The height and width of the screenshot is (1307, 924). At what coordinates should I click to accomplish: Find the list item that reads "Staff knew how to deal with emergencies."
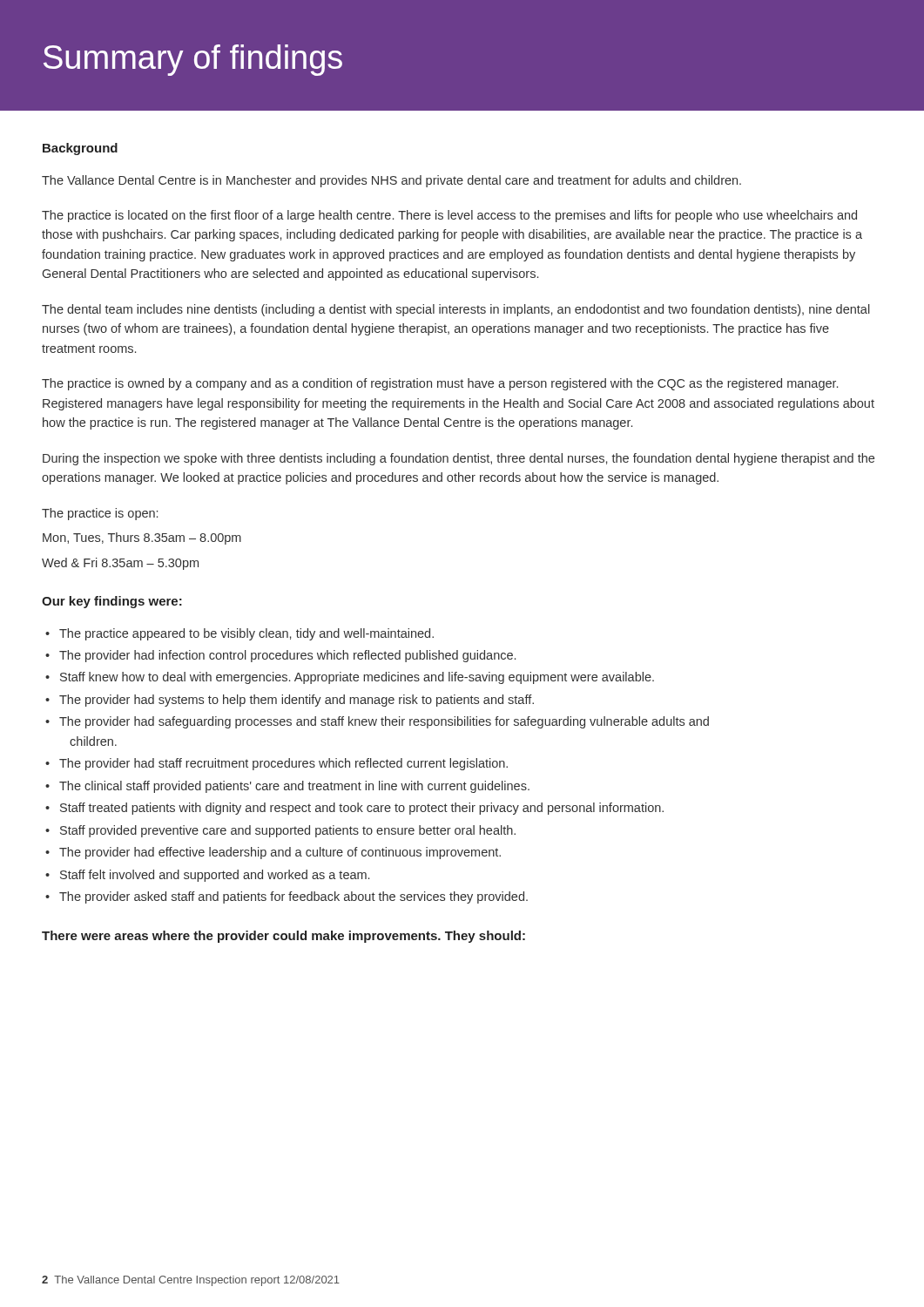357,677
